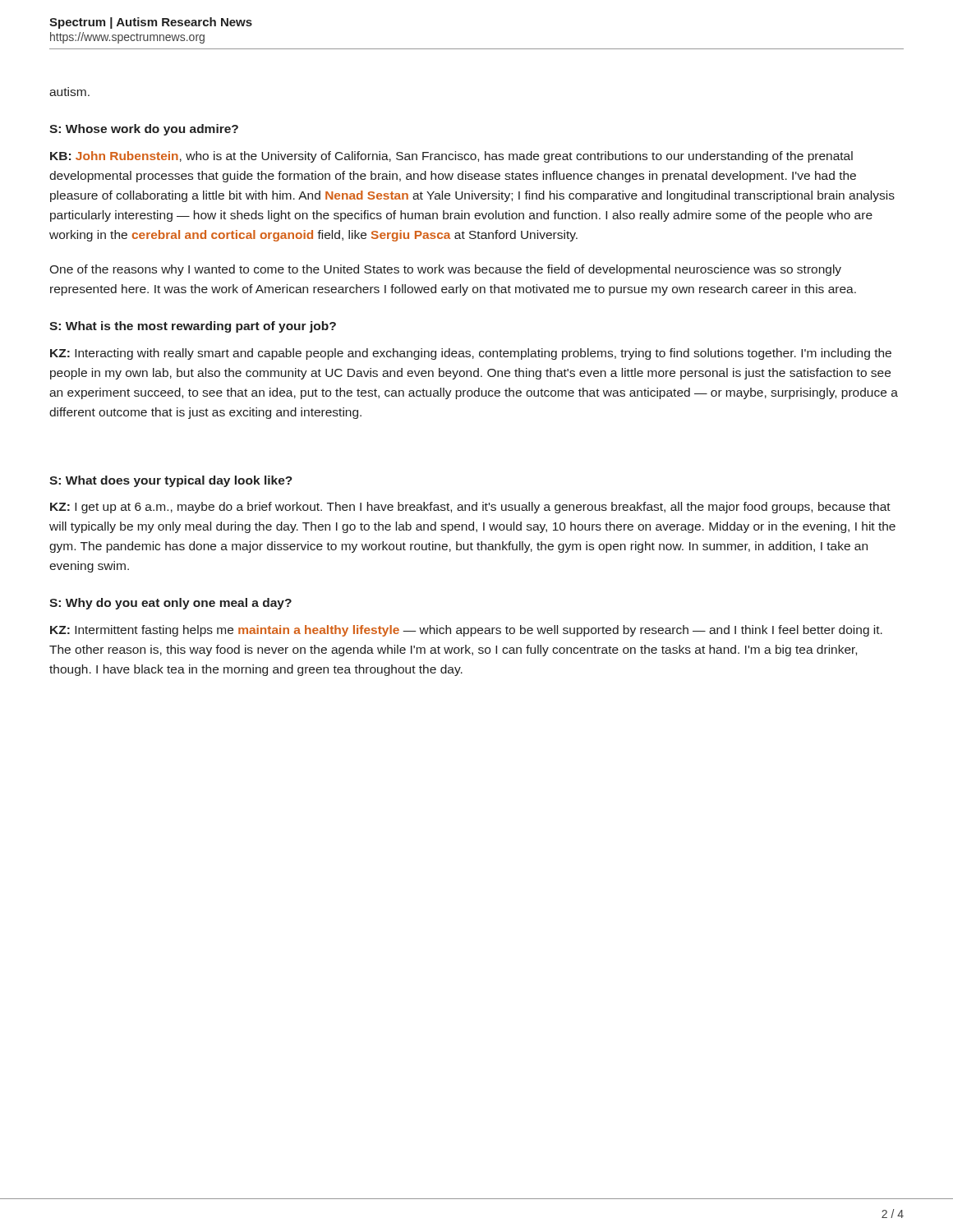This screenshot has width=953, height=1232.
Task: Navigate to the element starting "KB: John Rubenstein, who is at"
Action: point(472,195)
